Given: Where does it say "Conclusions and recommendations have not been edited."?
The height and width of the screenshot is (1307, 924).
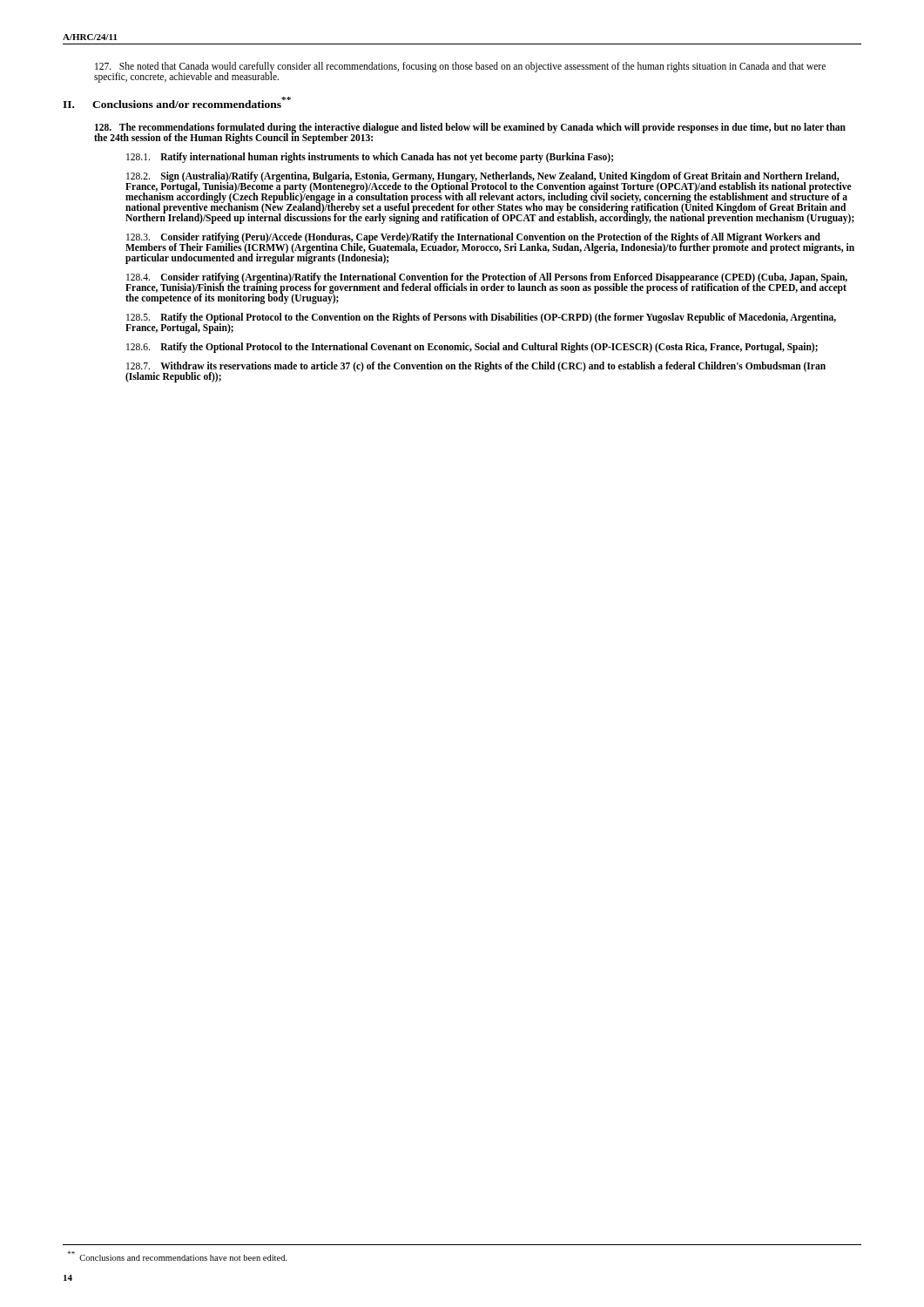Looking at the screenshot, I should coord(175,1255).
